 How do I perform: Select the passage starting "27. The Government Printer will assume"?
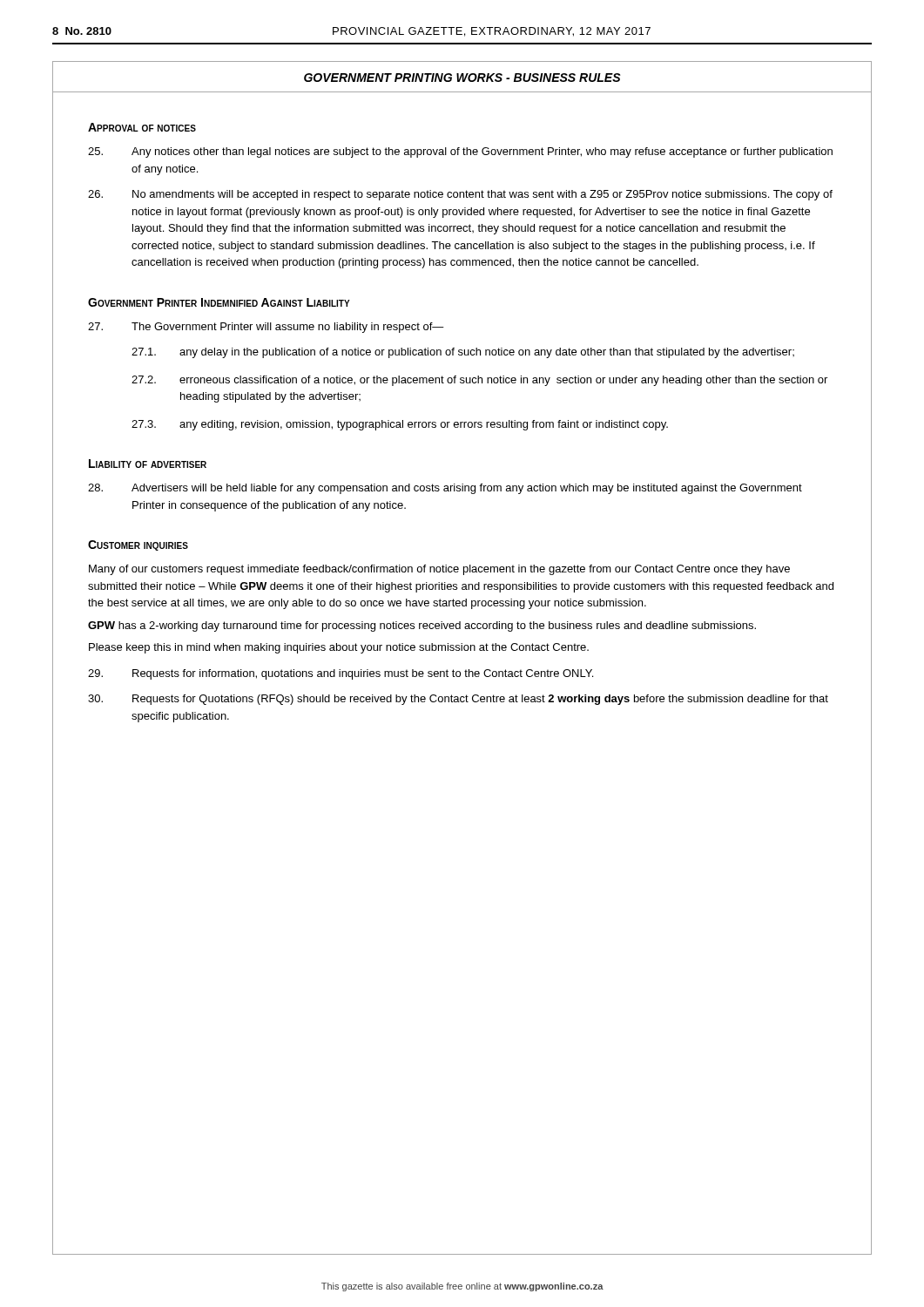(x=266, y=328)
